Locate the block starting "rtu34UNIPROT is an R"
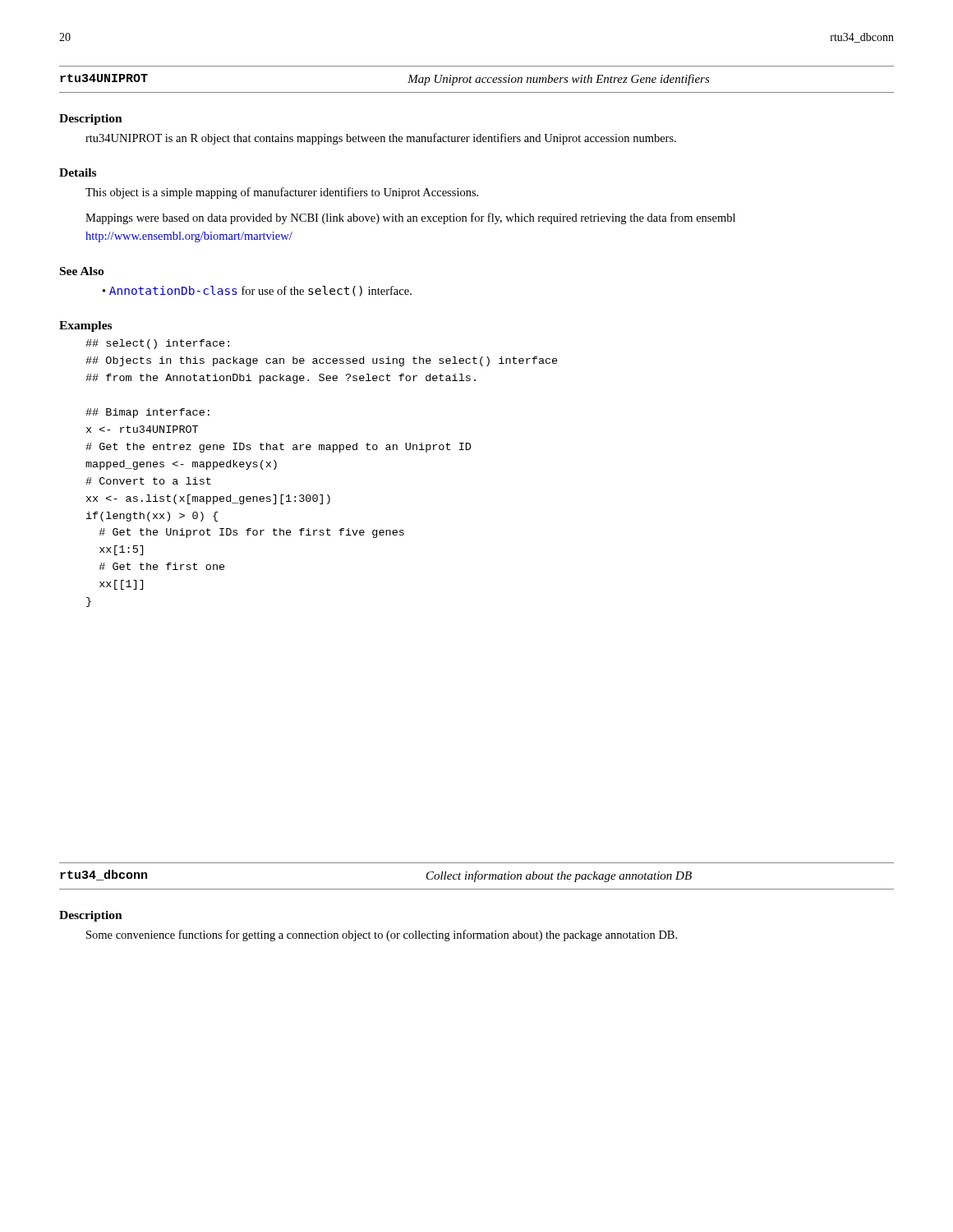Image resolution: width=953 pixels, height=1232 pixels. [381, 138]
